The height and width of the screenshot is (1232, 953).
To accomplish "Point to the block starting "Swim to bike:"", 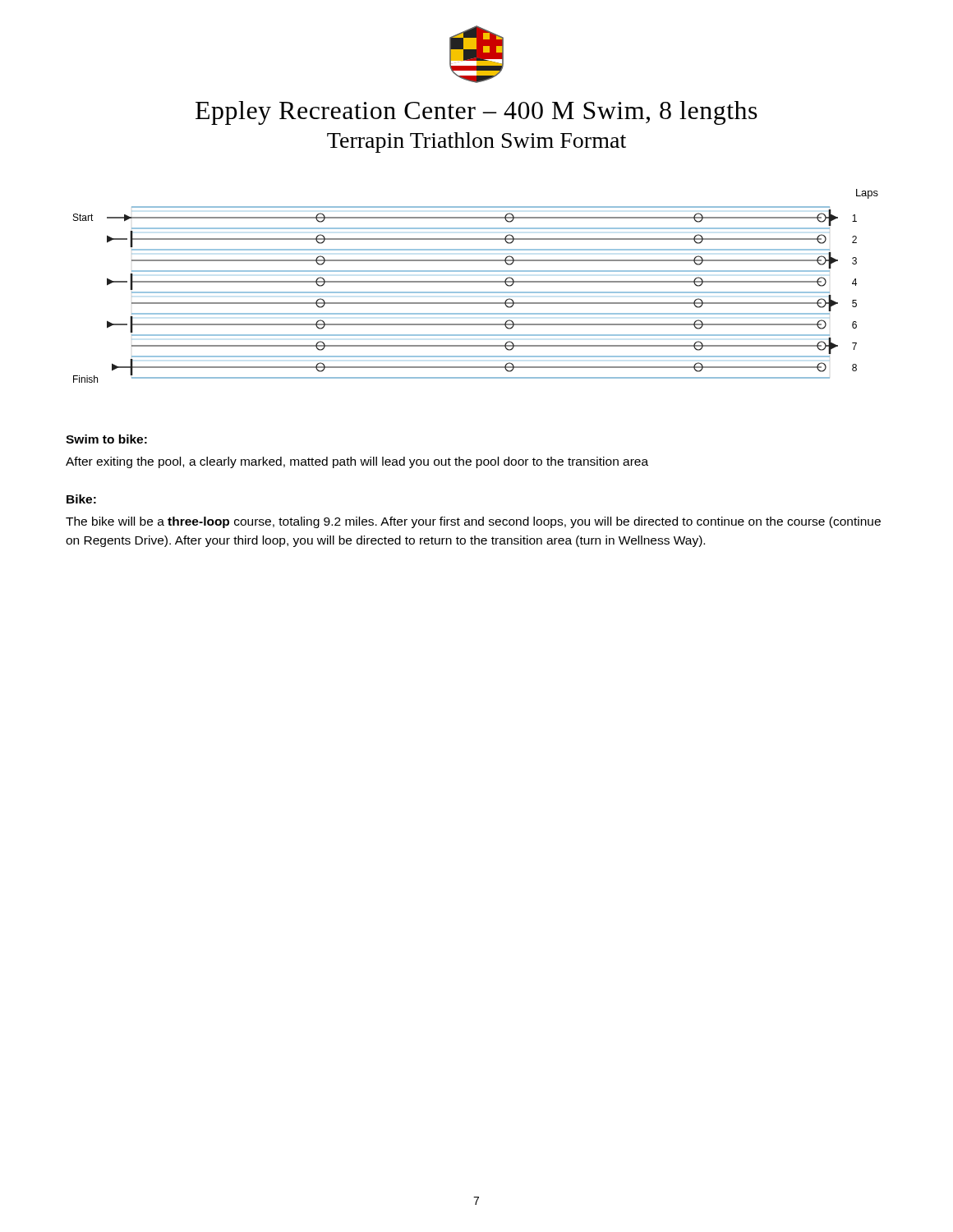I will (x=107, y=439).
